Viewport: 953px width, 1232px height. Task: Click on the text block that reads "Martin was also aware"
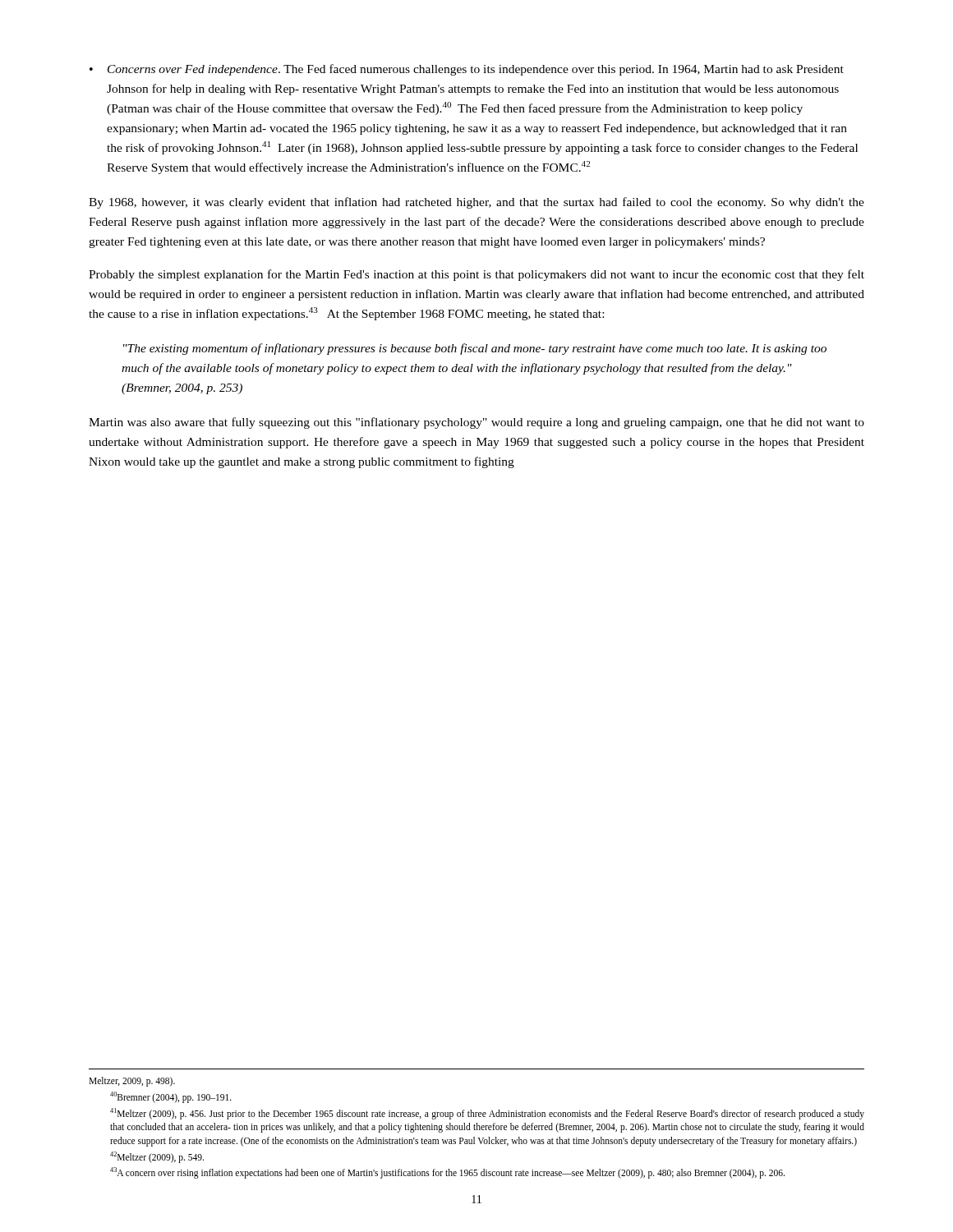476,442
